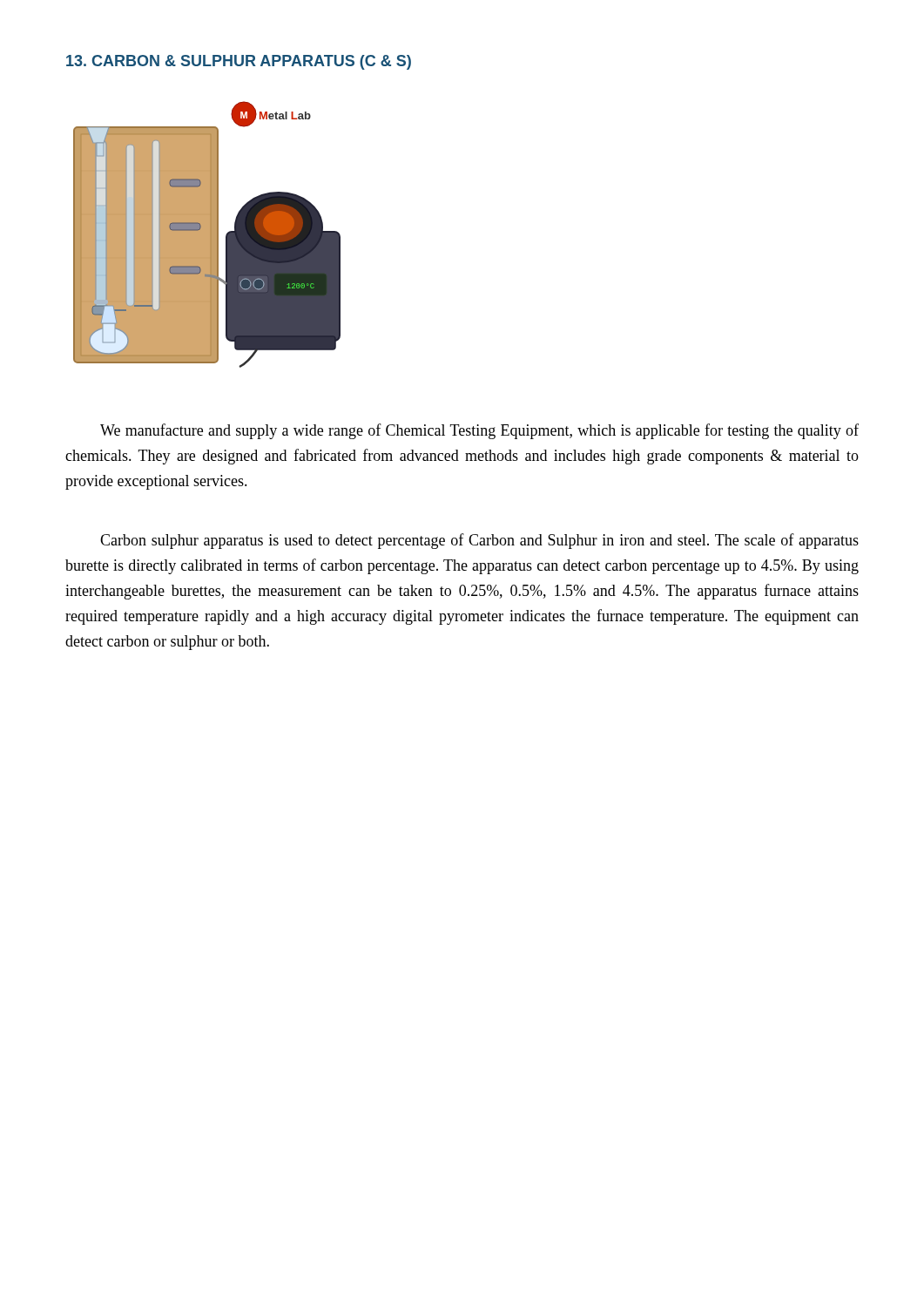Image resolution: width=924 pixels, height=1307 pixels.
Task: Point to the block beginning "Carbon sulphur apparatus is used"
Action: [462, 591]
